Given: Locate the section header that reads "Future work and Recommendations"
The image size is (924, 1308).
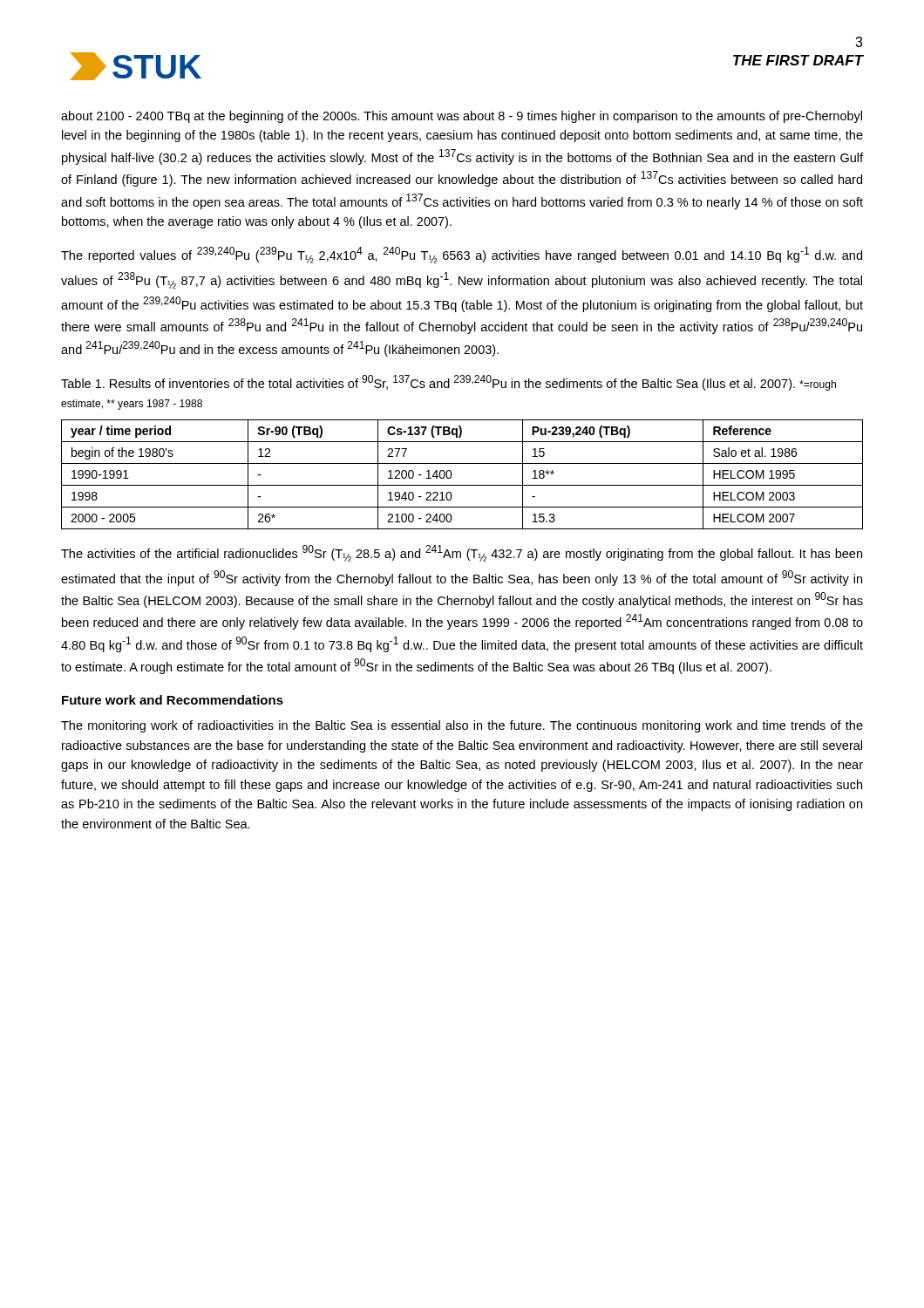Looking at the screenshot, I should (172, 700).
